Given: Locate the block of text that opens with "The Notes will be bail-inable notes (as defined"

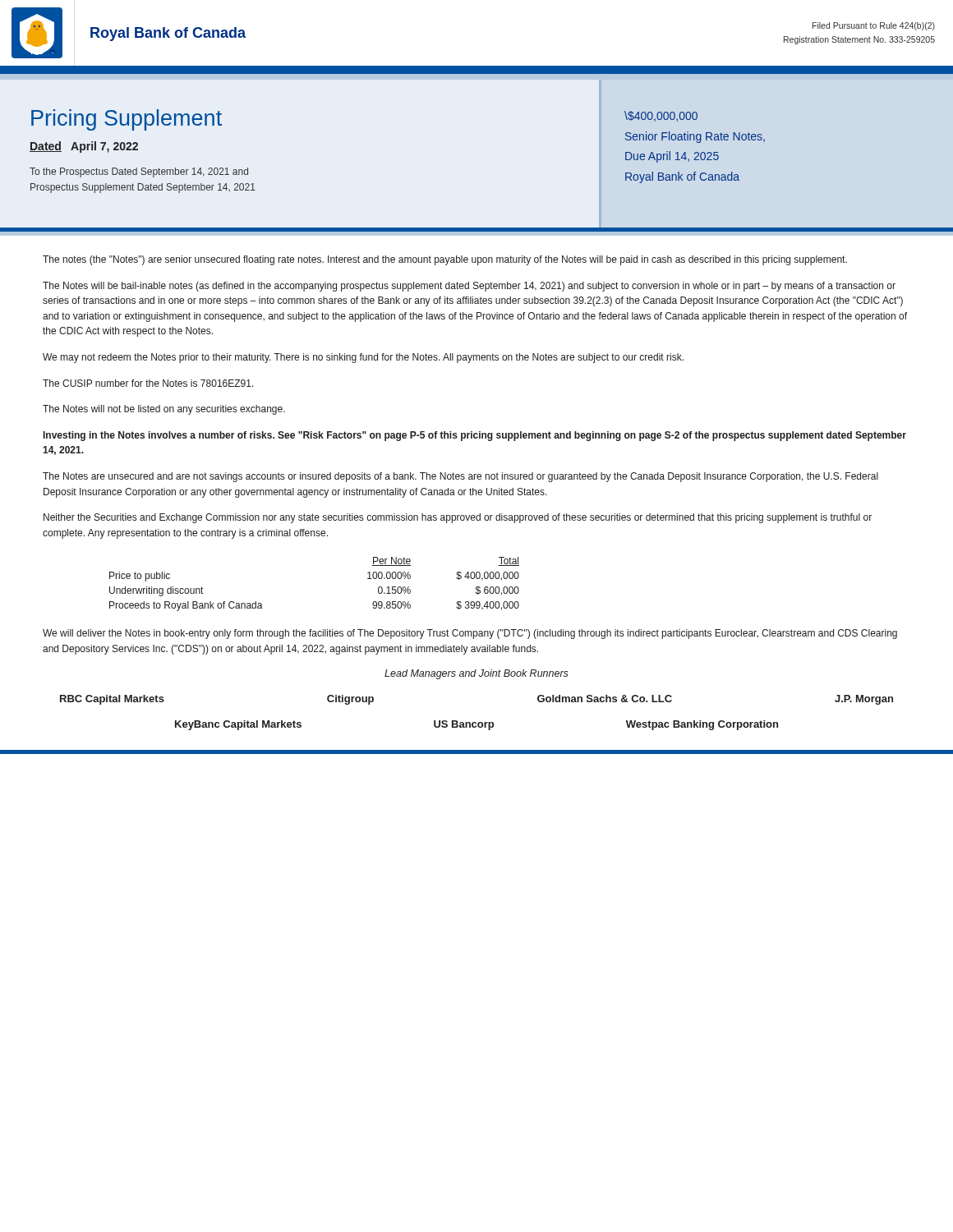Looking at the screenshot, I should (x=476, y=309).
